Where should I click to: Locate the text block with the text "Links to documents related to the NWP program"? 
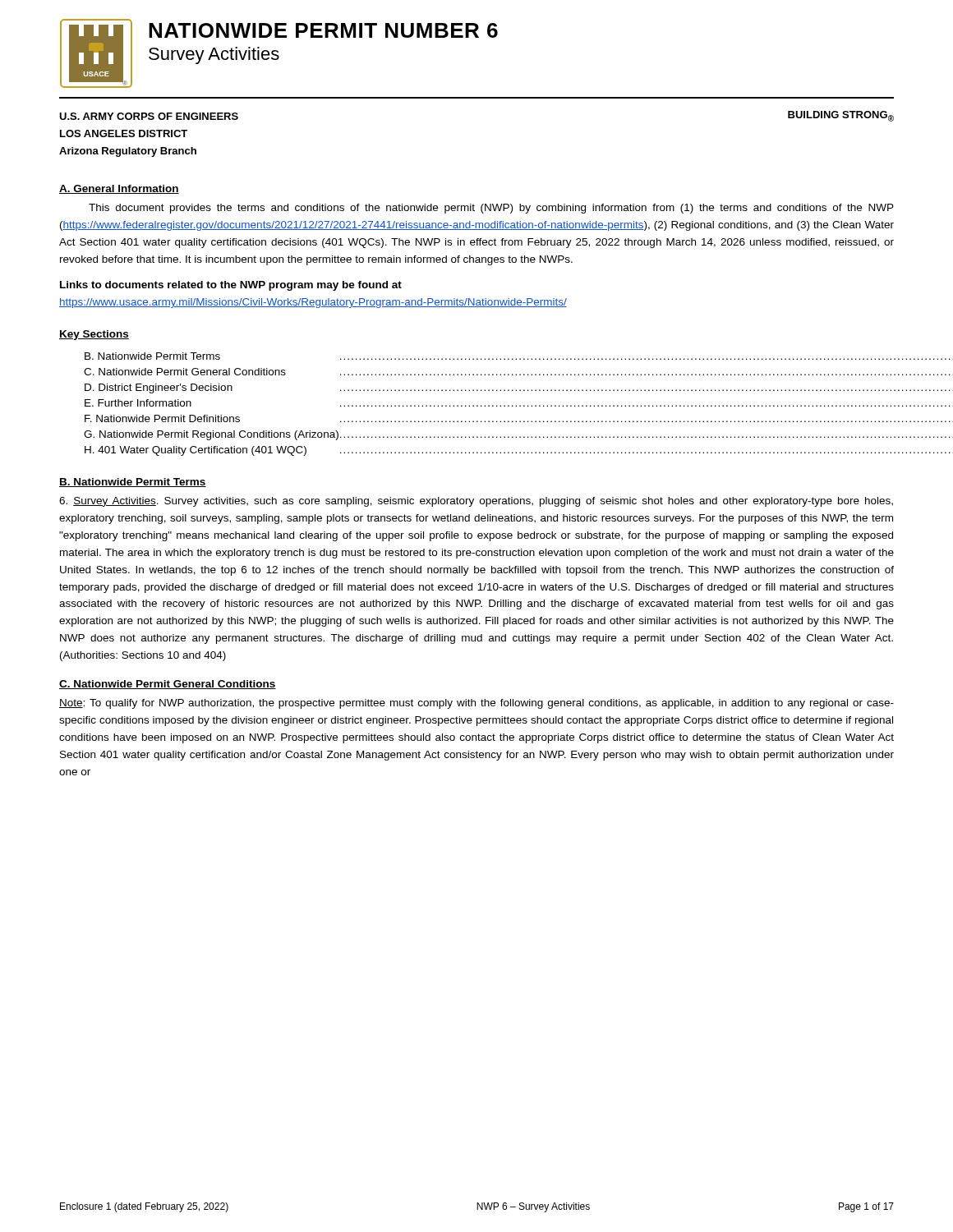(313, 293)
